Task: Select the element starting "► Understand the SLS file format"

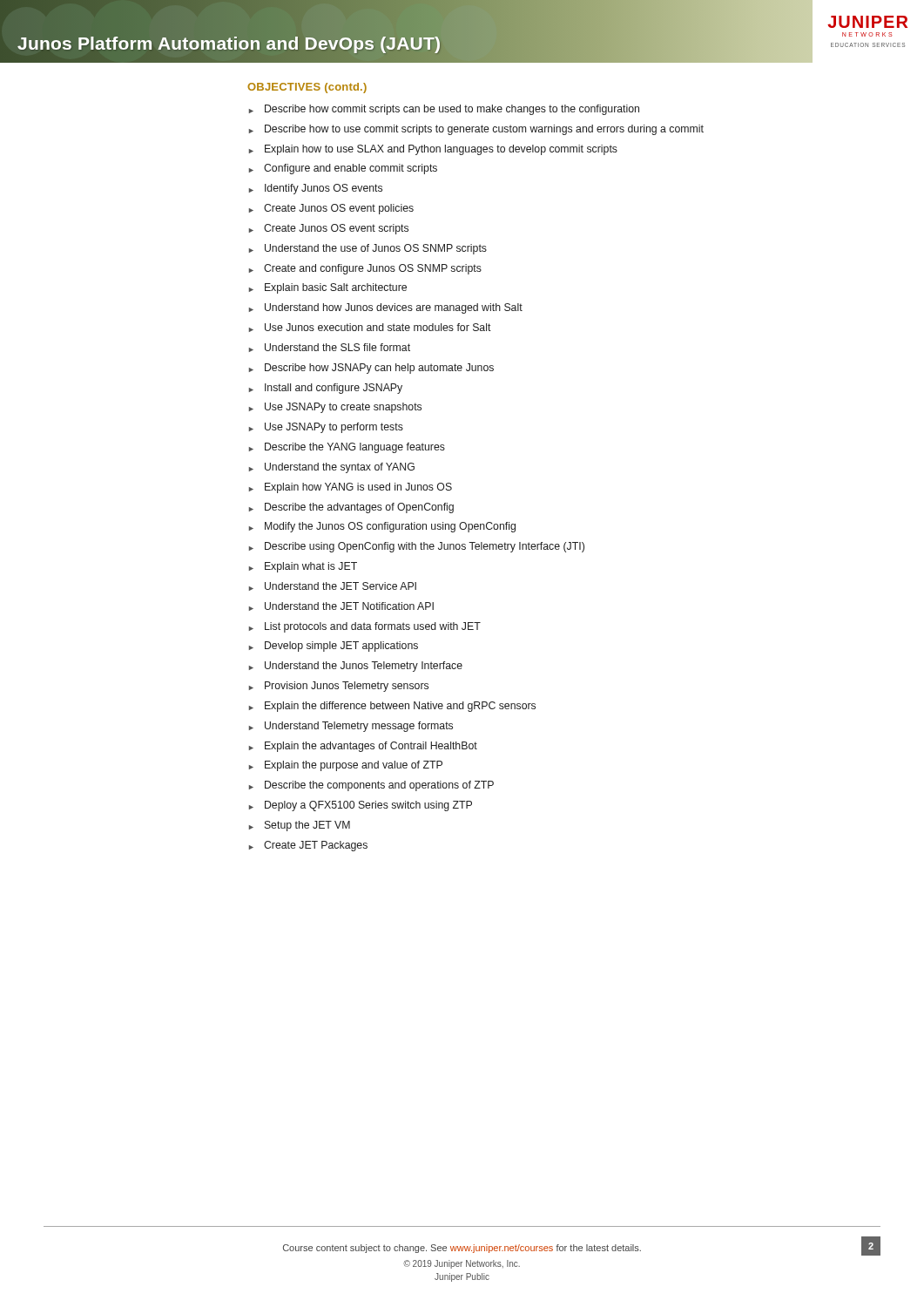Action: [x=329, y=348]
